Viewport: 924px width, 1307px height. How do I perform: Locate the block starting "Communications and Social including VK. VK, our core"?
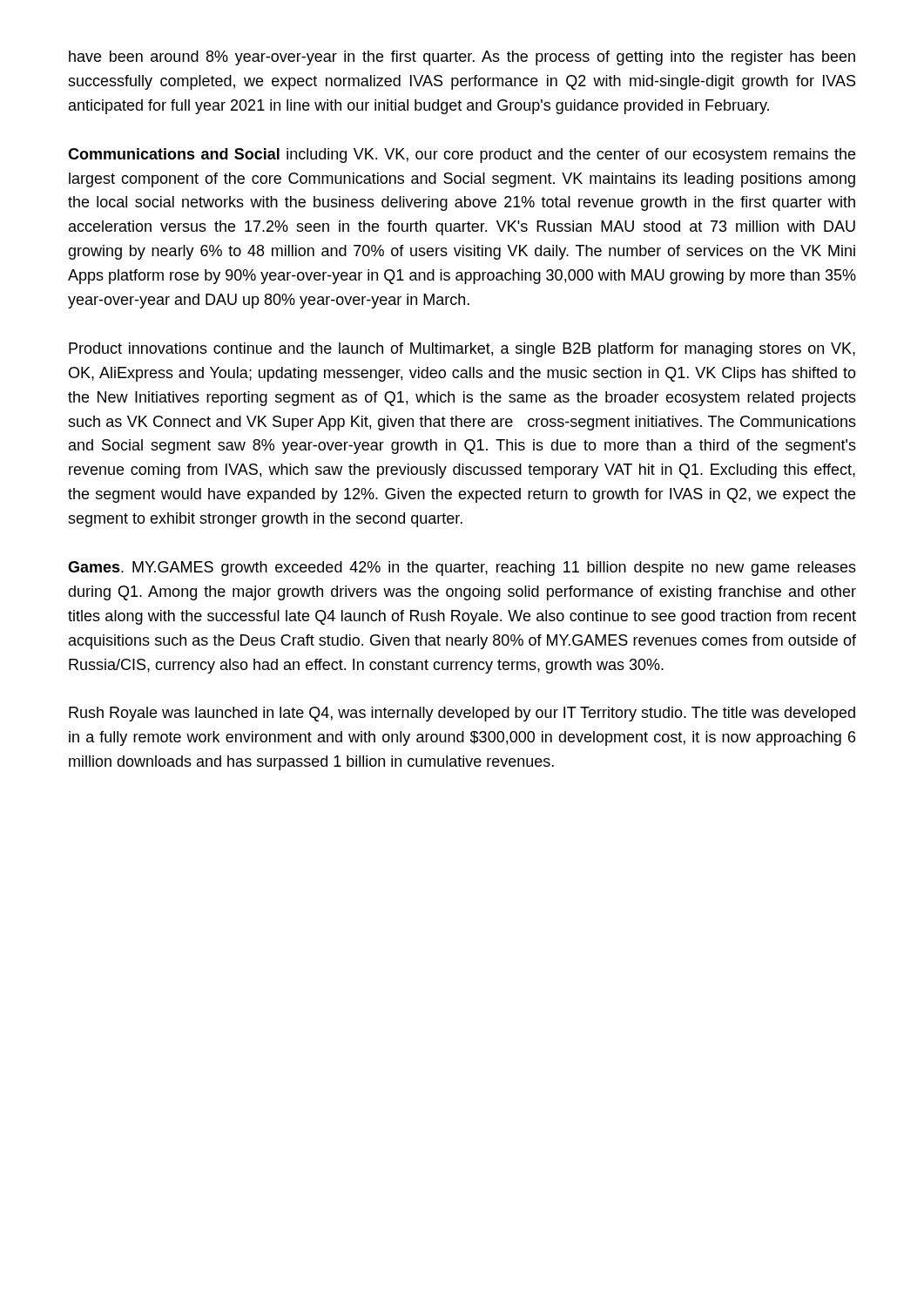[x=462, y=227]
